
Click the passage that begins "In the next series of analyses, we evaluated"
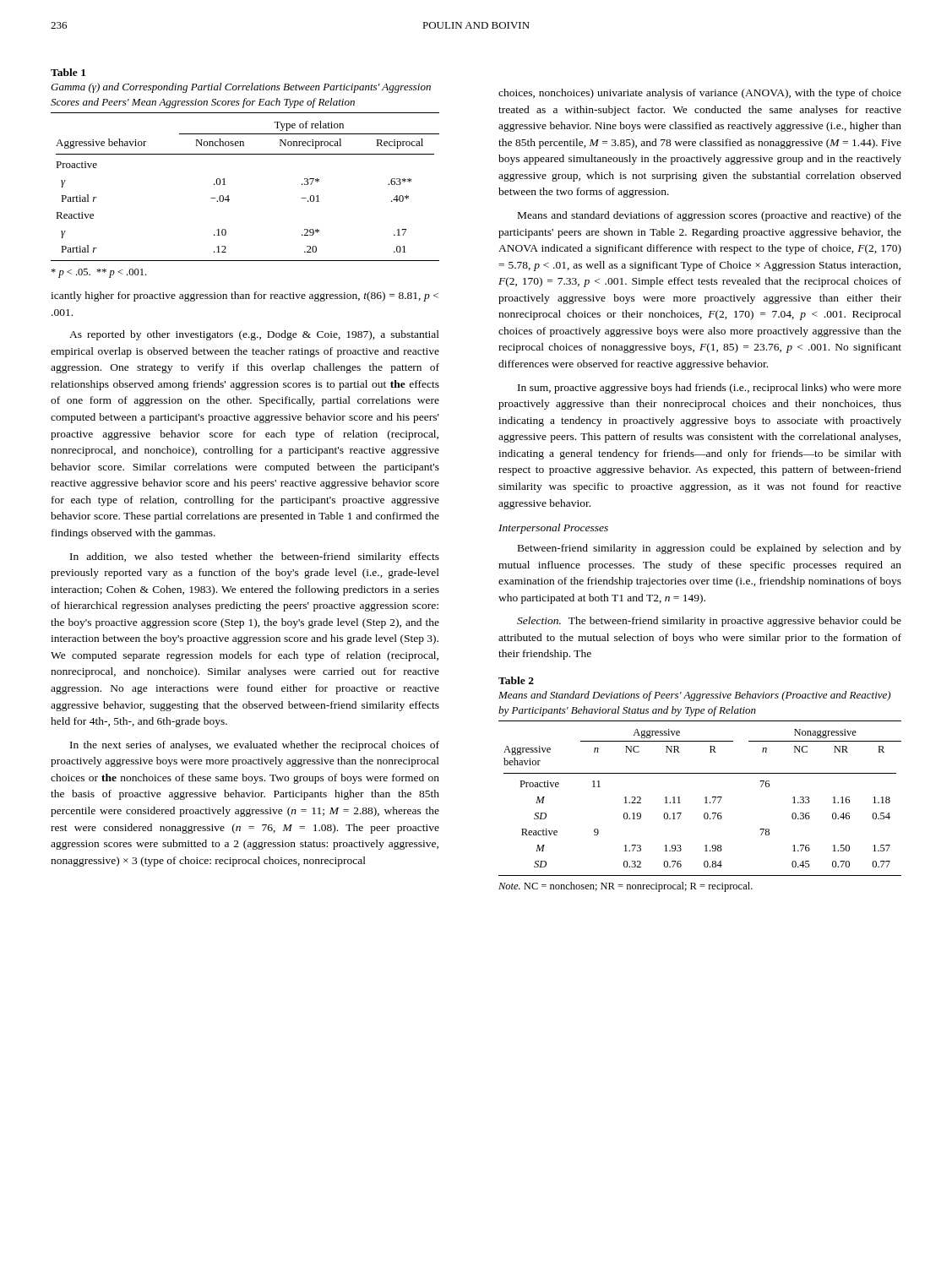pos(245,802)
